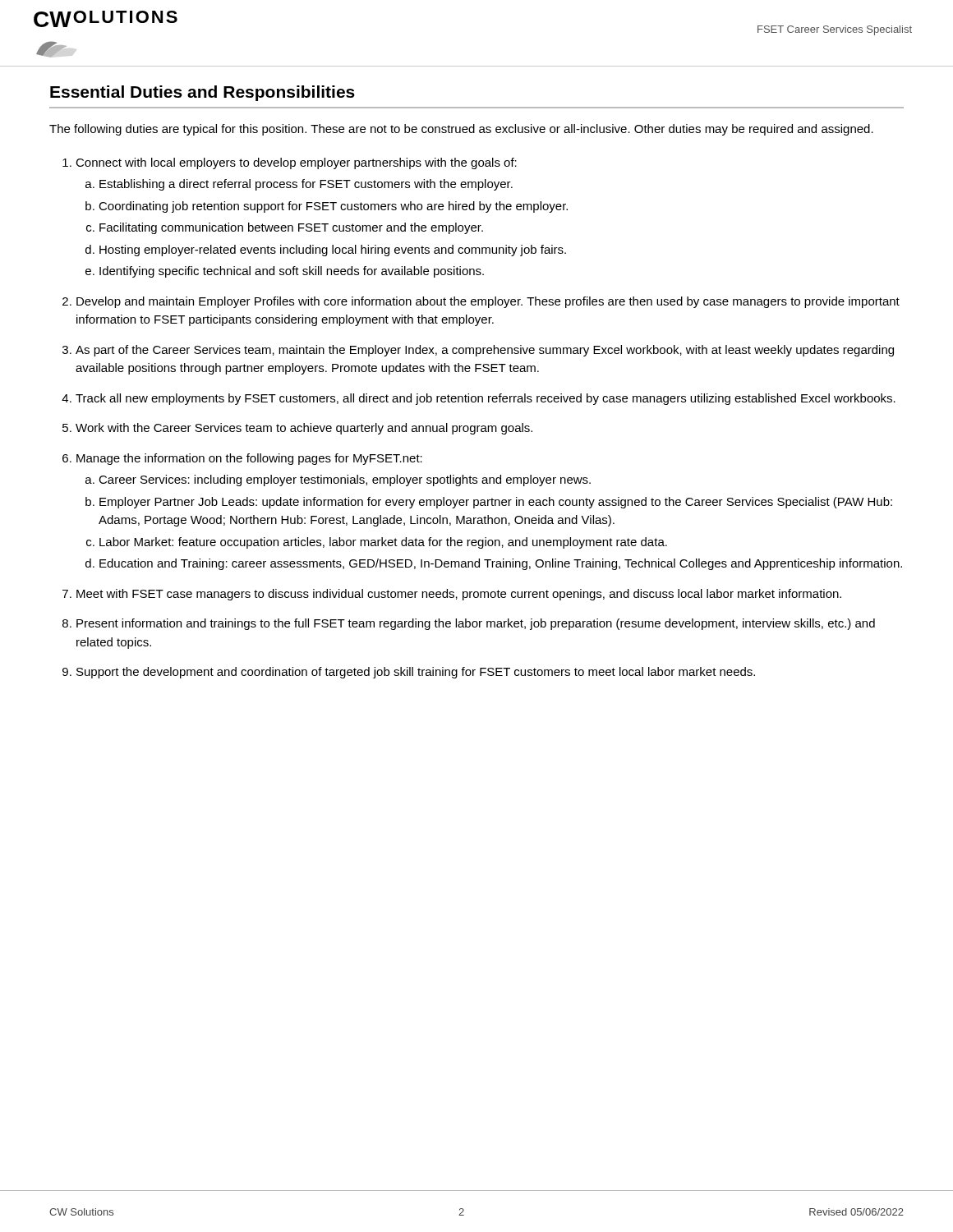Locate the list item that reads "As part of the Career Services team, maintain"
The width and height of the screenshot is (953, 1232).
pyautogui.click(x=485, y=358)
